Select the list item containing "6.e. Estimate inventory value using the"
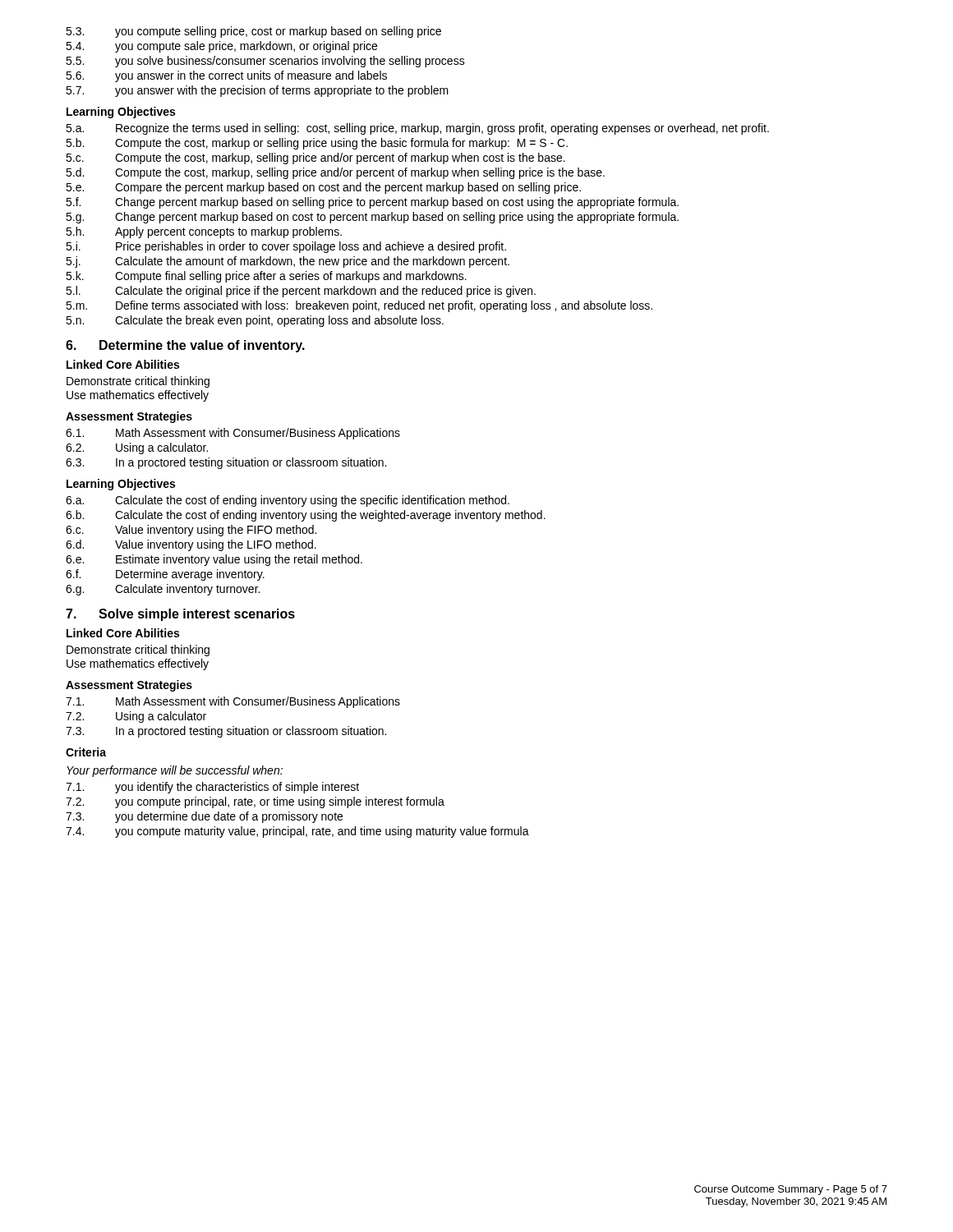Viewport: 953px width, 1232px height. tap(214, 560)
